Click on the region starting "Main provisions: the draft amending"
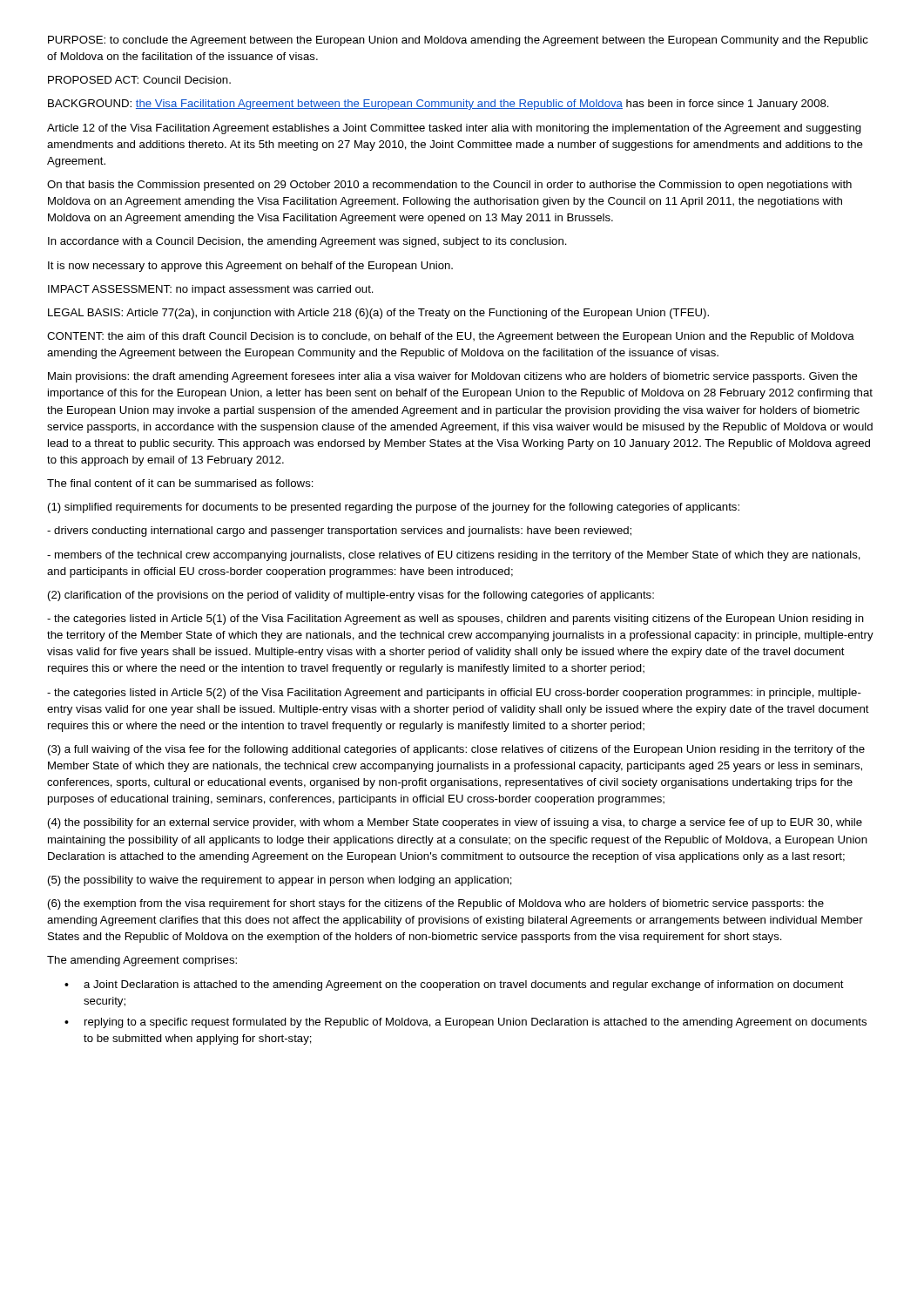 [460, 418]
